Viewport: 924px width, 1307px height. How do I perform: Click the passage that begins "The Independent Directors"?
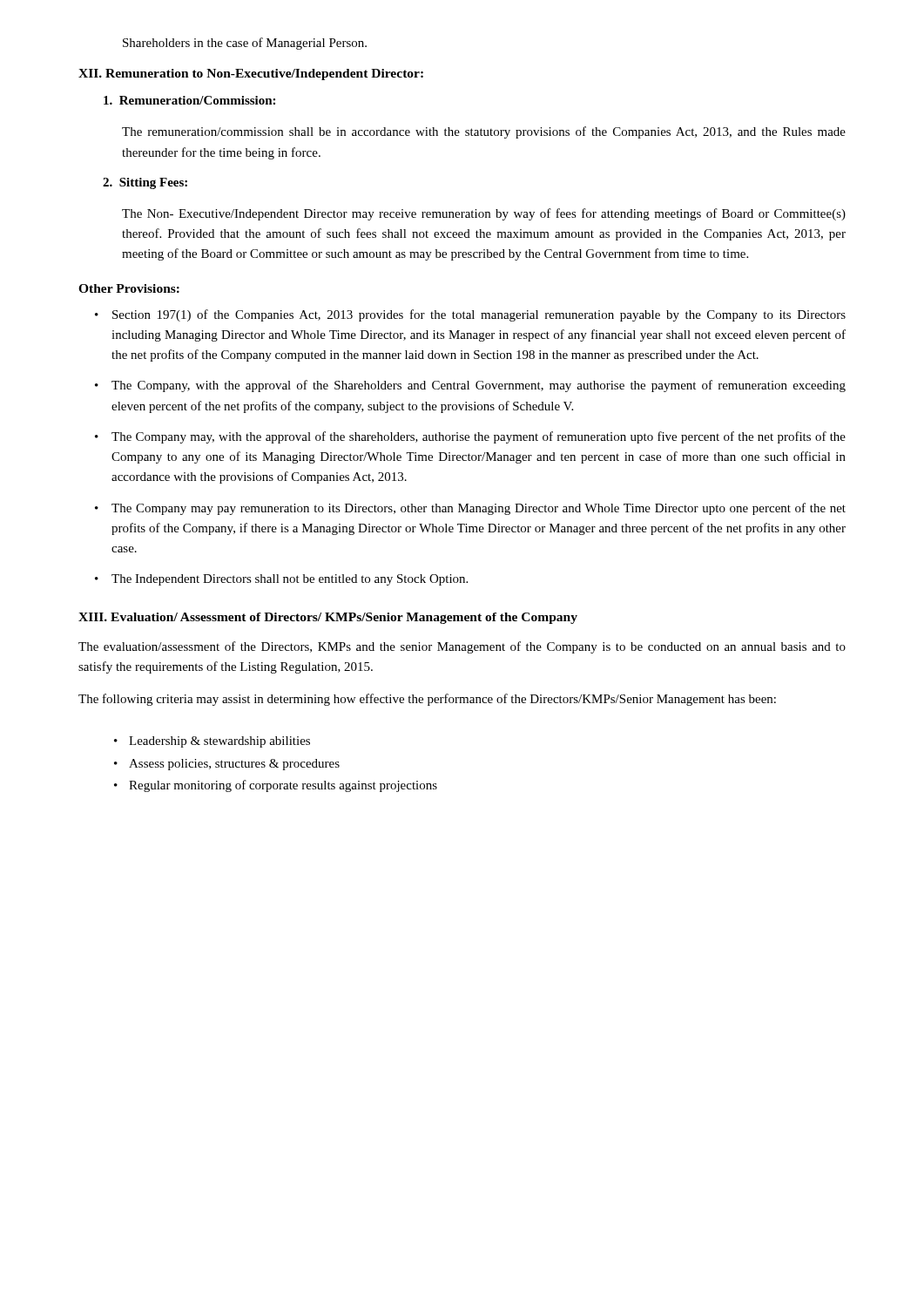(290, 579)
